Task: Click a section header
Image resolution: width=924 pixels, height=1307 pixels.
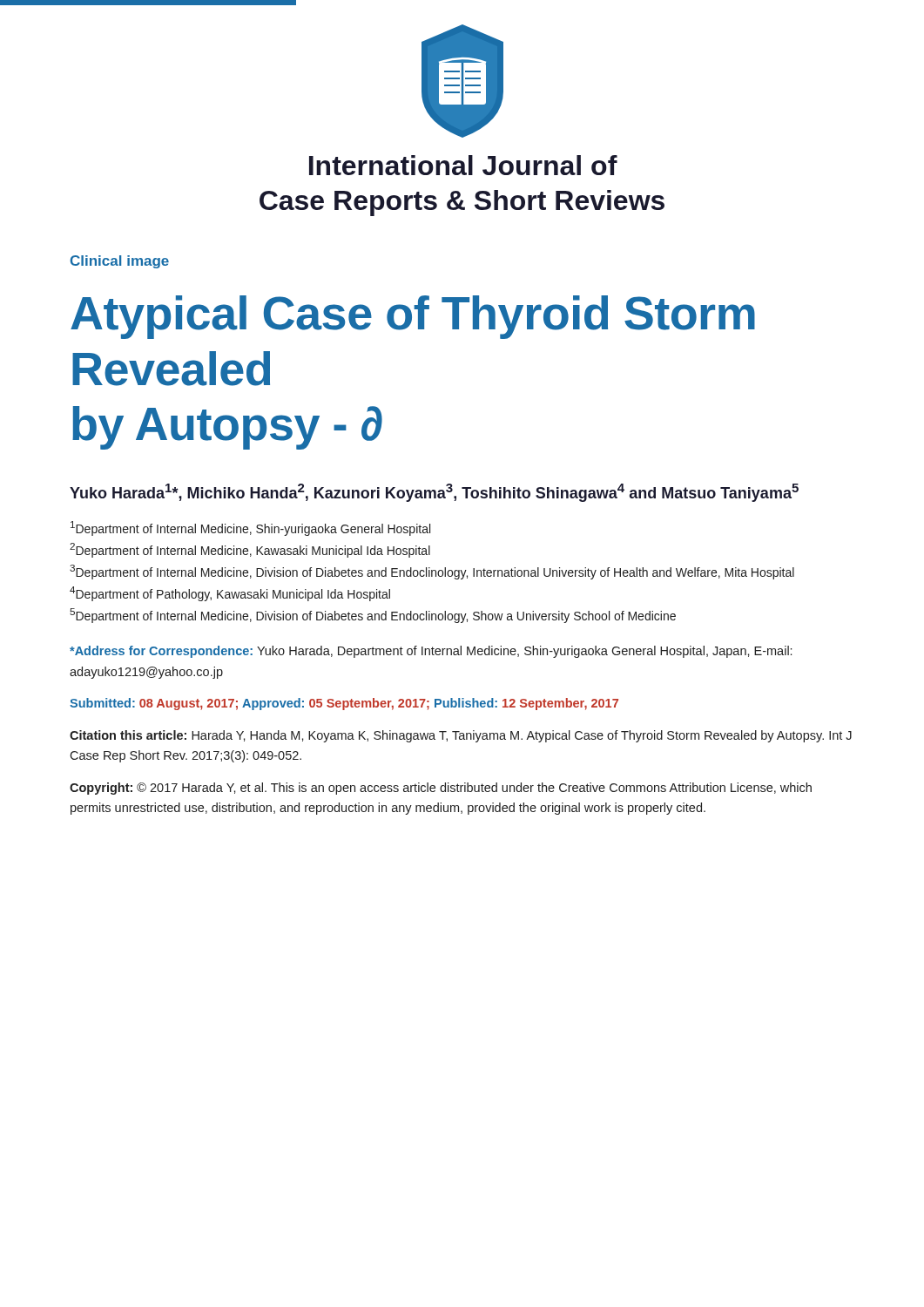Action: (119, 261)
